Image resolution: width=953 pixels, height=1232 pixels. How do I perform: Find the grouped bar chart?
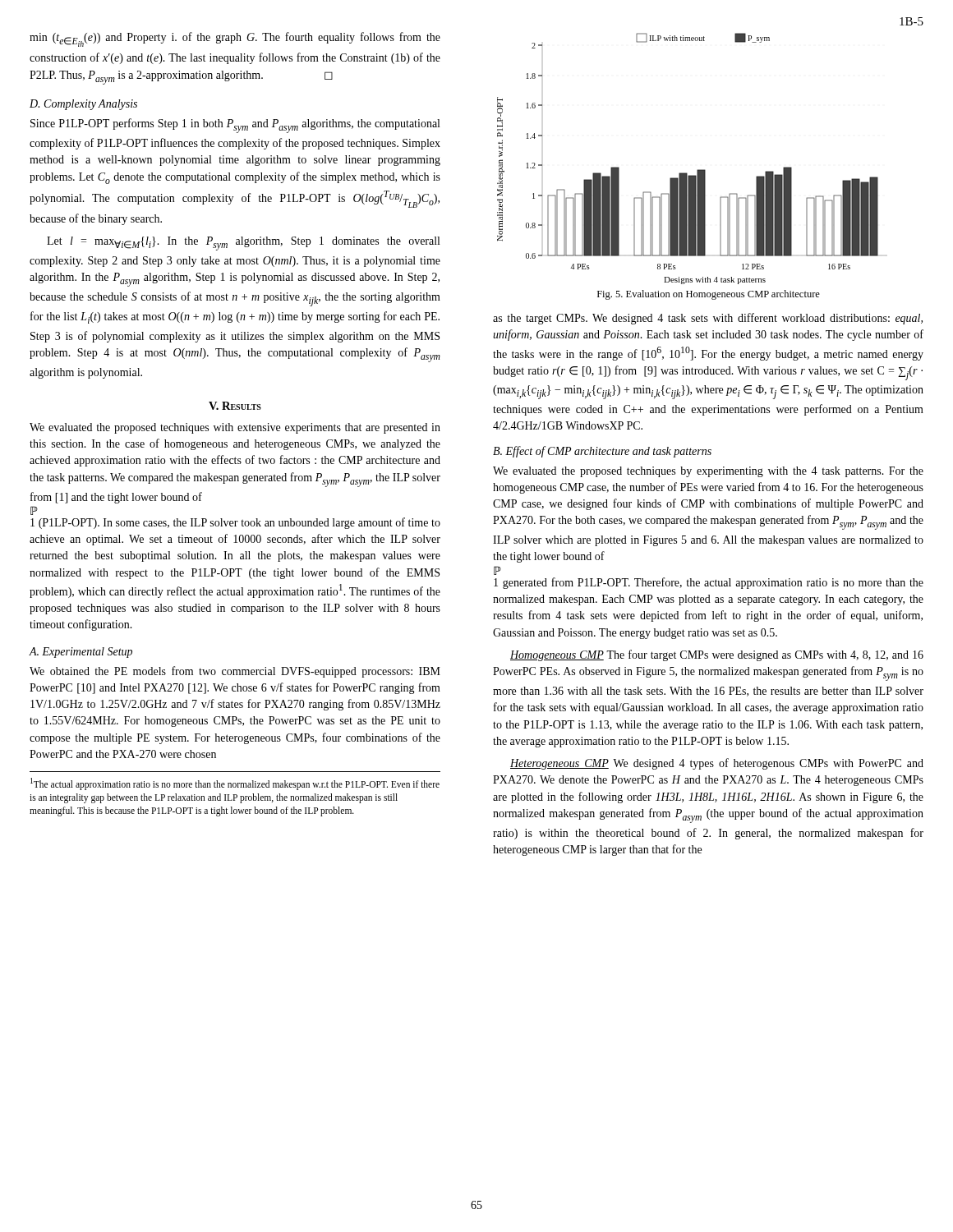click(x=698, y=157)
